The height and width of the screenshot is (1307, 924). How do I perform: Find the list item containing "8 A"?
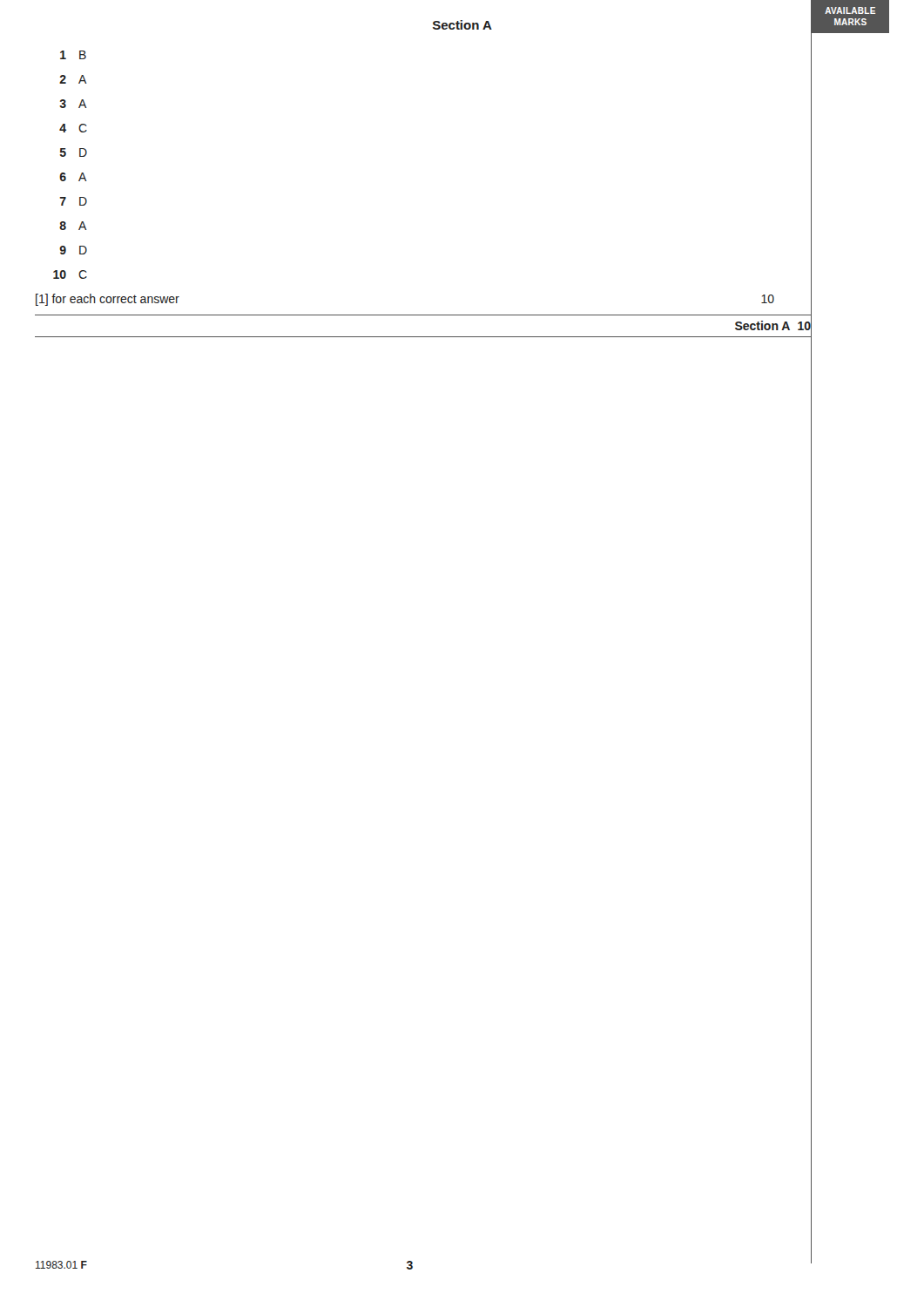pos(61,226)
